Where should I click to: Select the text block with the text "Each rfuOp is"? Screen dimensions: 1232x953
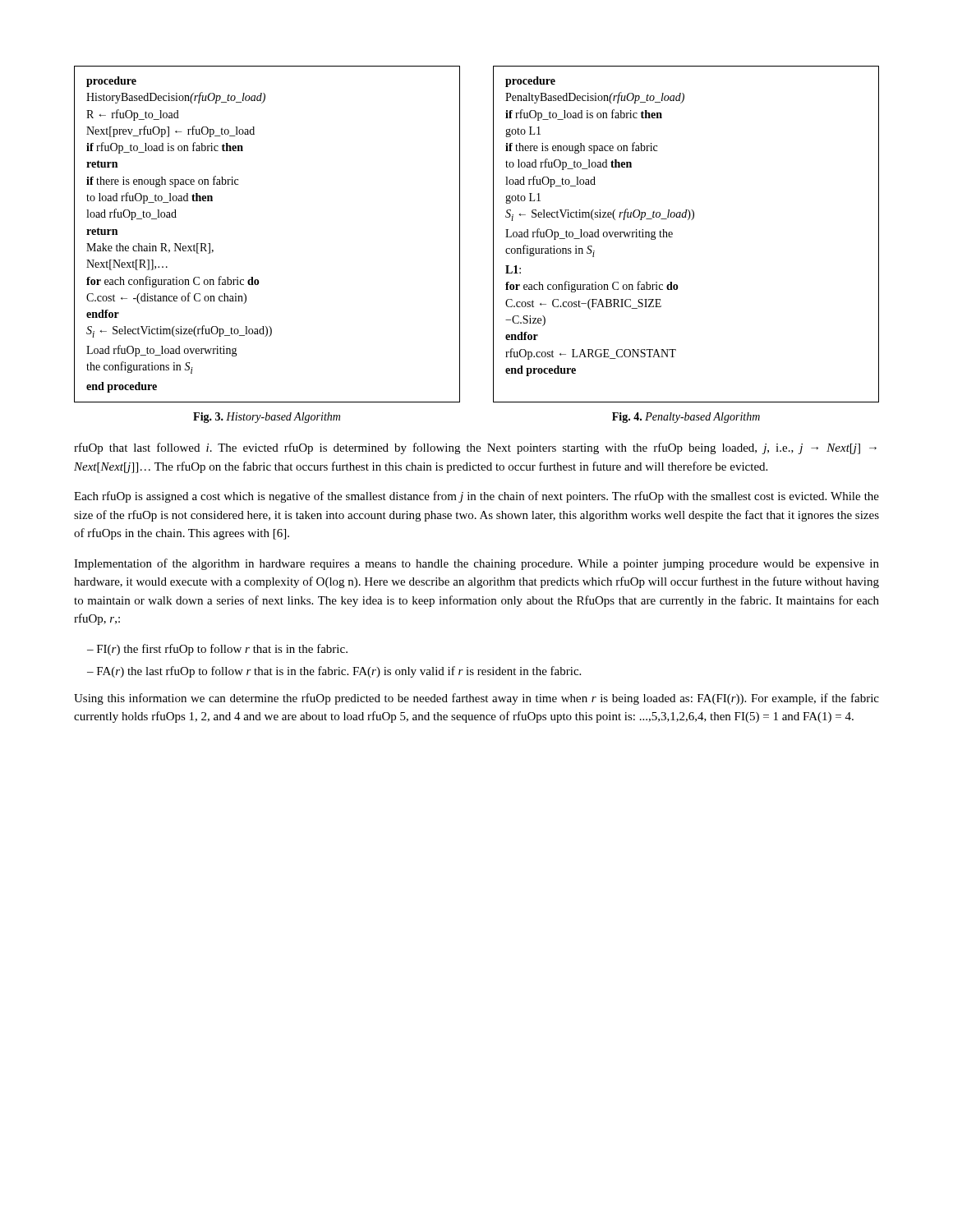(x=476, y=515)
